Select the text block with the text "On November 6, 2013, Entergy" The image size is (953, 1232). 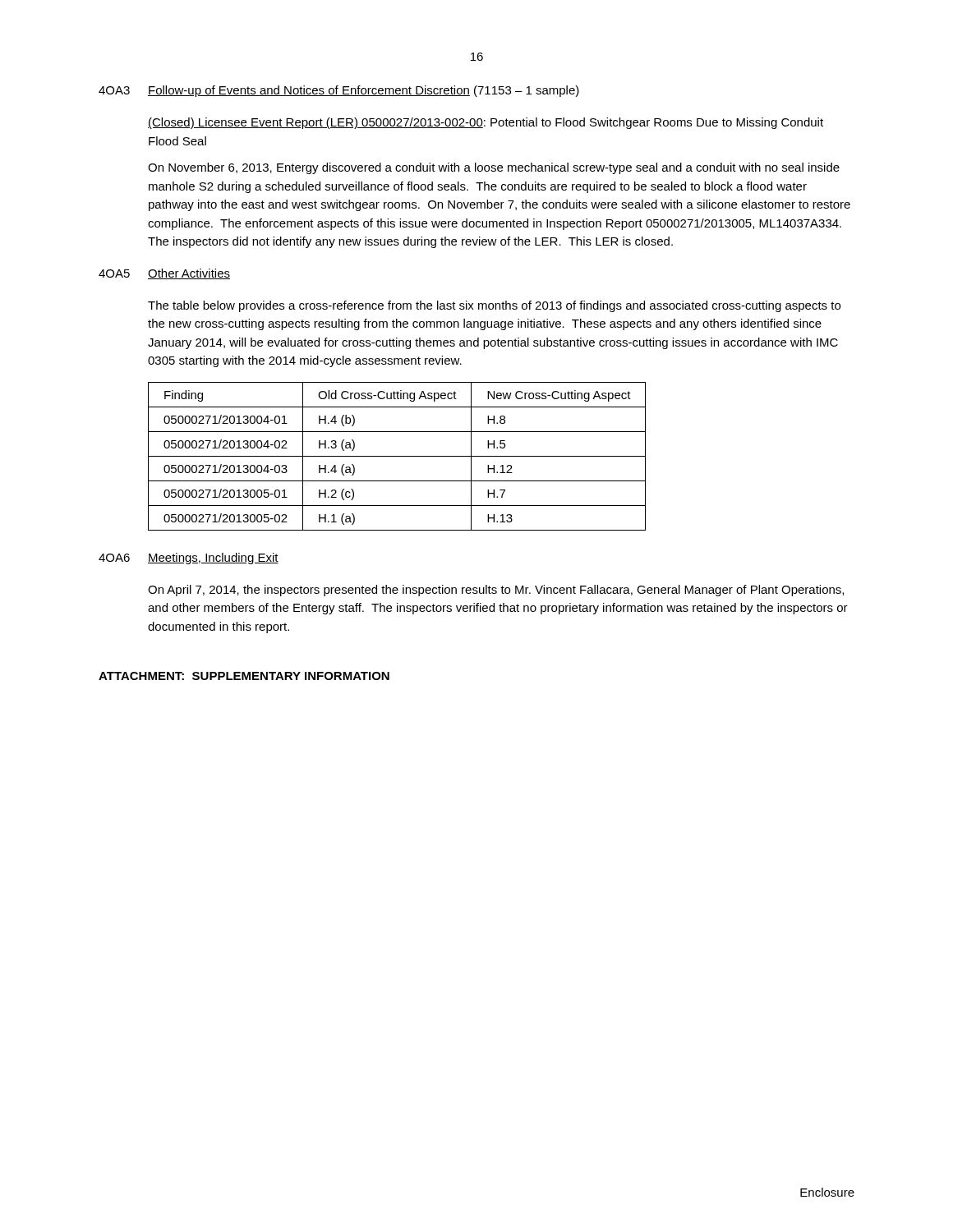(499, 204)
